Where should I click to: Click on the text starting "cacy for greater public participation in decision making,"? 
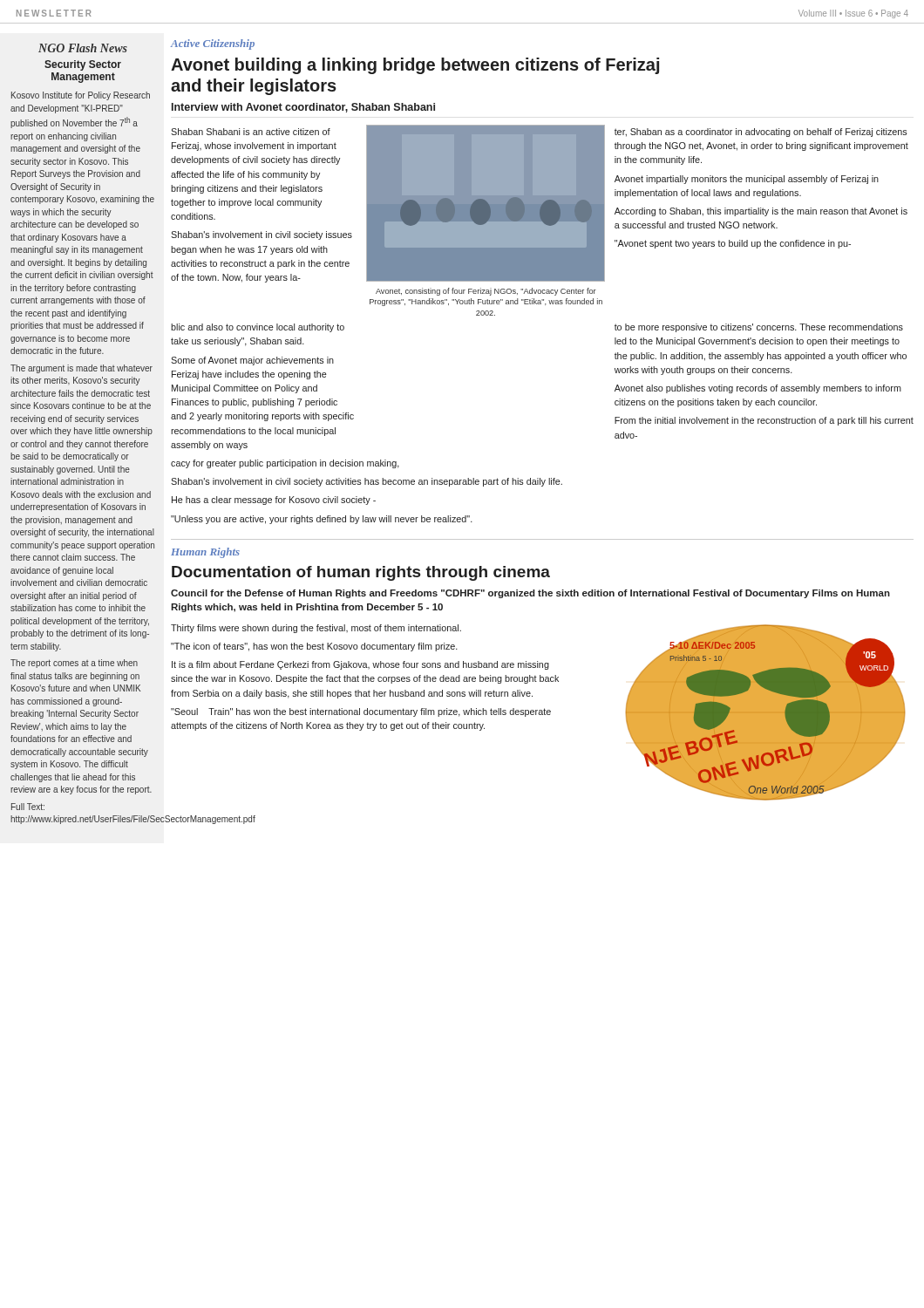tap(388, 491)
